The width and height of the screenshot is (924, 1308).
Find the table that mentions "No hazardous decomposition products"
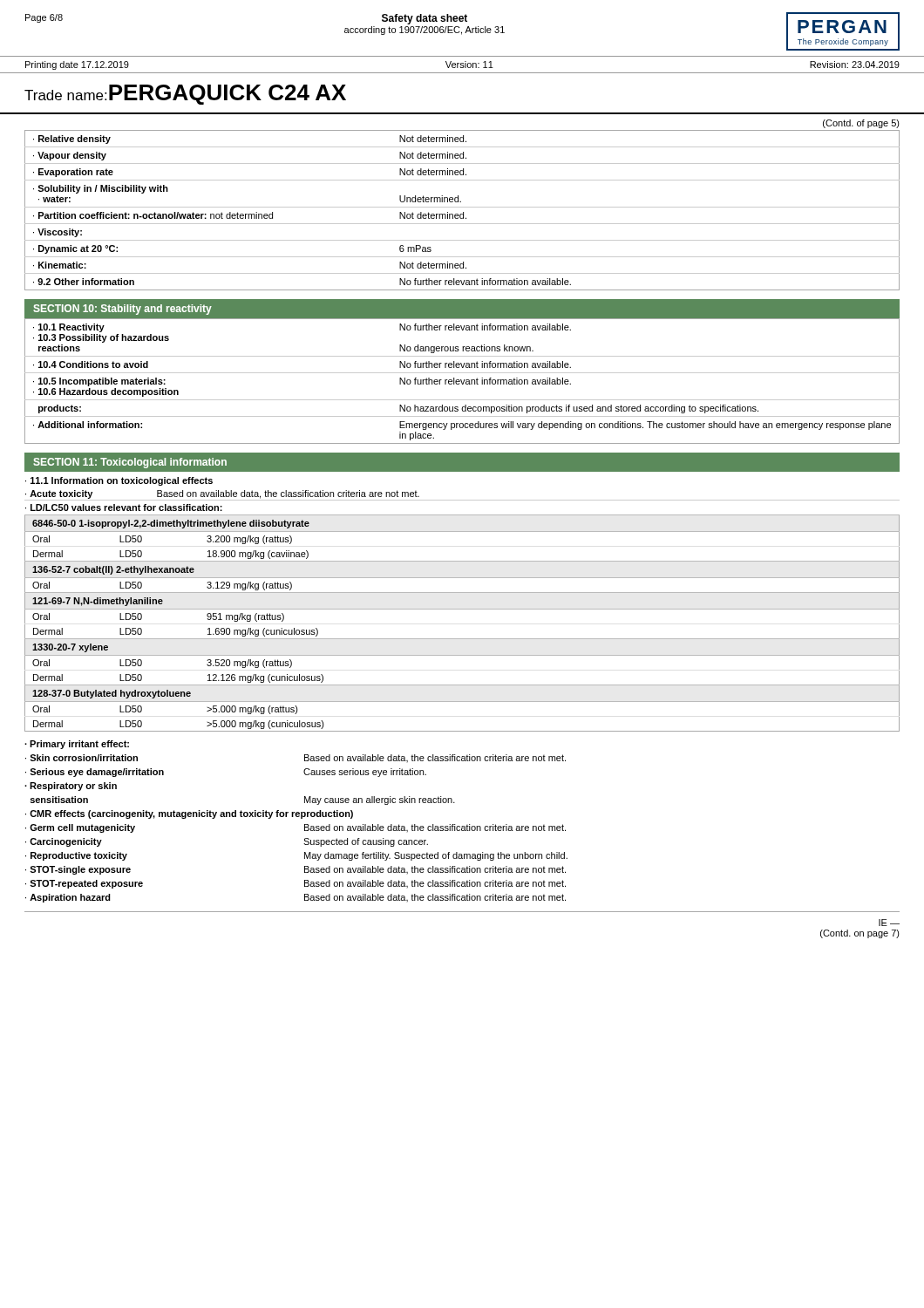click(462, 381)
